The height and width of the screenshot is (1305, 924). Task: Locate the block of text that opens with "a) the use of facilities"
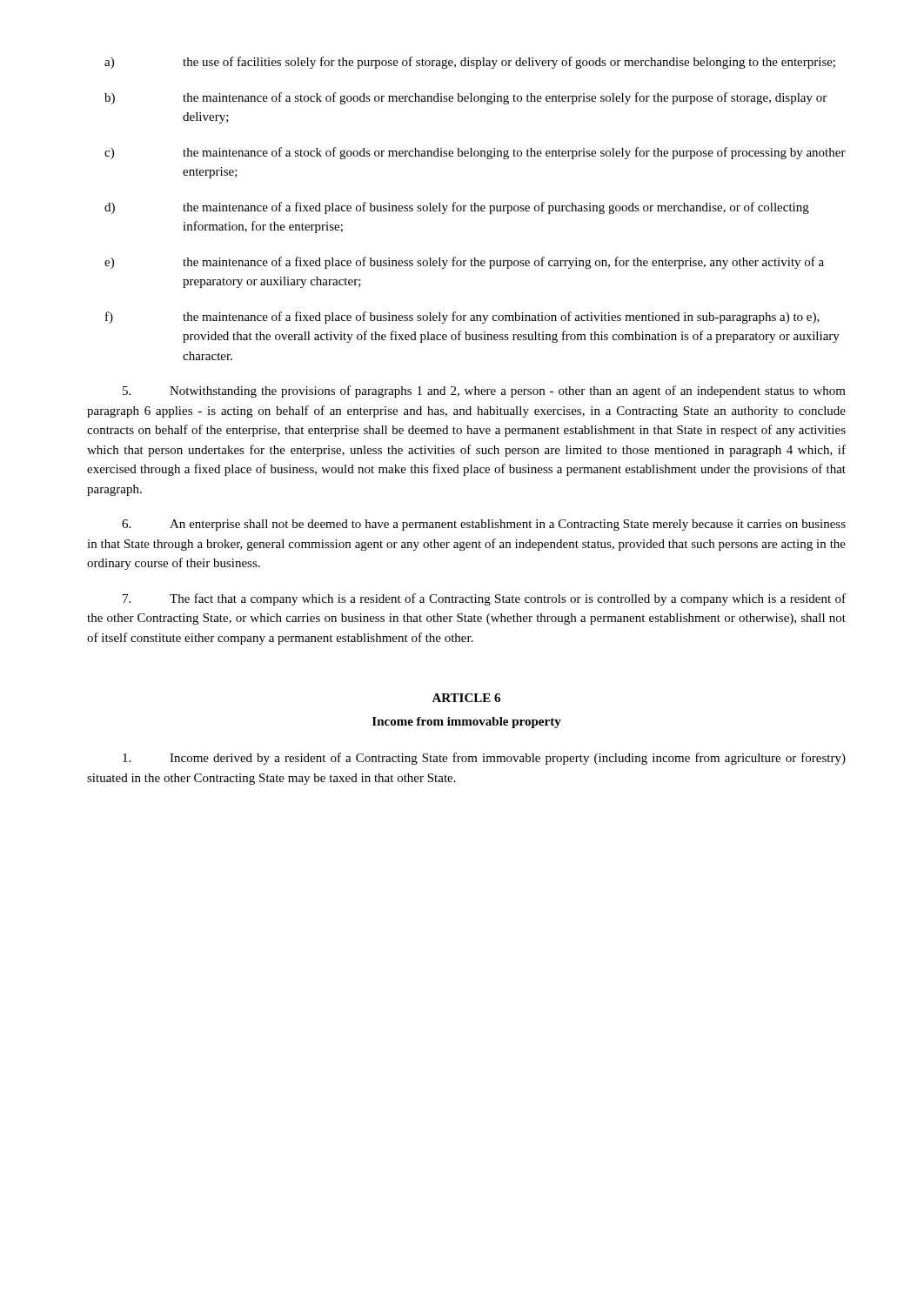(x=466, y=62)
